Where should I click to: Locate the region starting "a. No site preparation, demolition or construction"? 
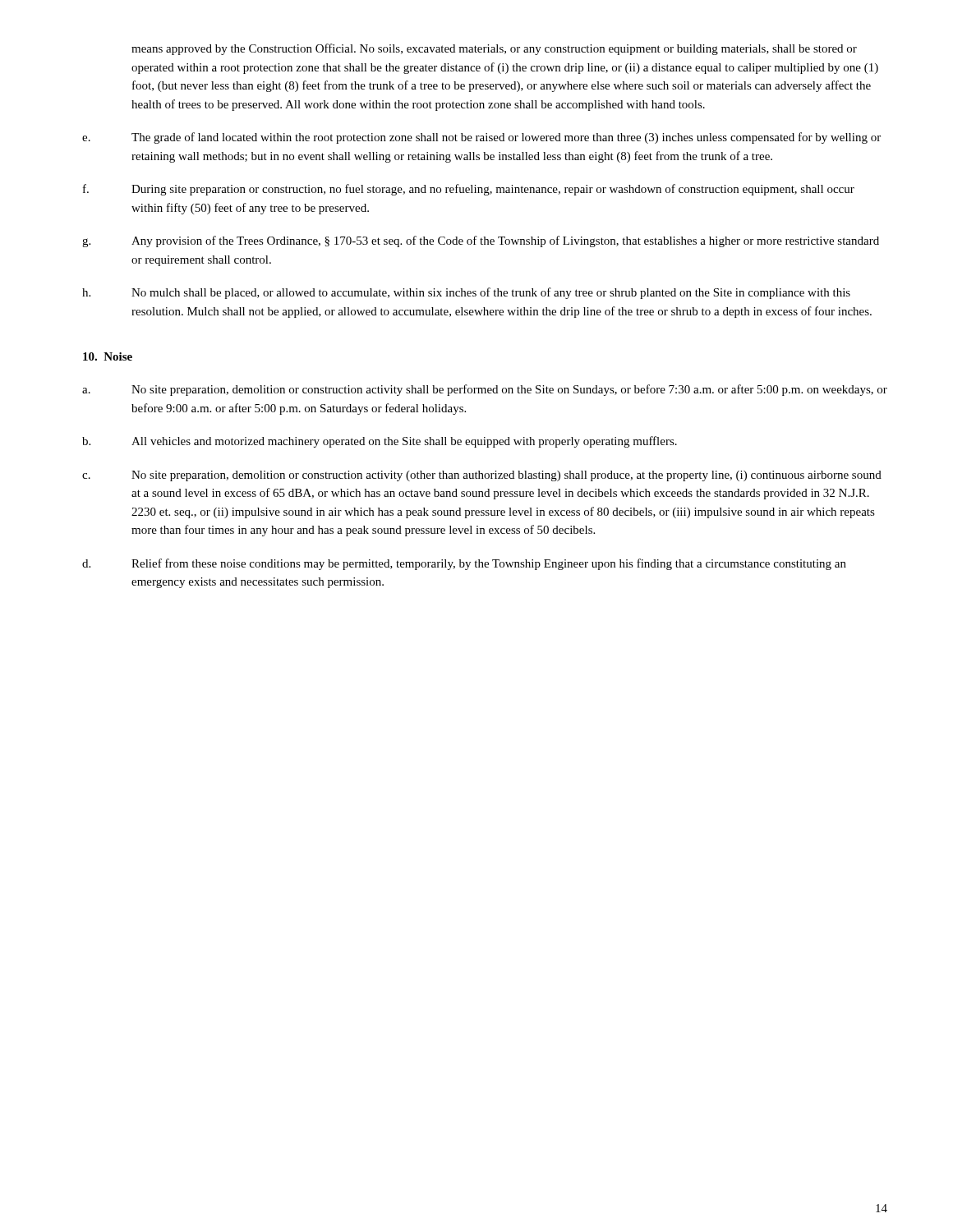pyautogui.click(x=485, y=399)
